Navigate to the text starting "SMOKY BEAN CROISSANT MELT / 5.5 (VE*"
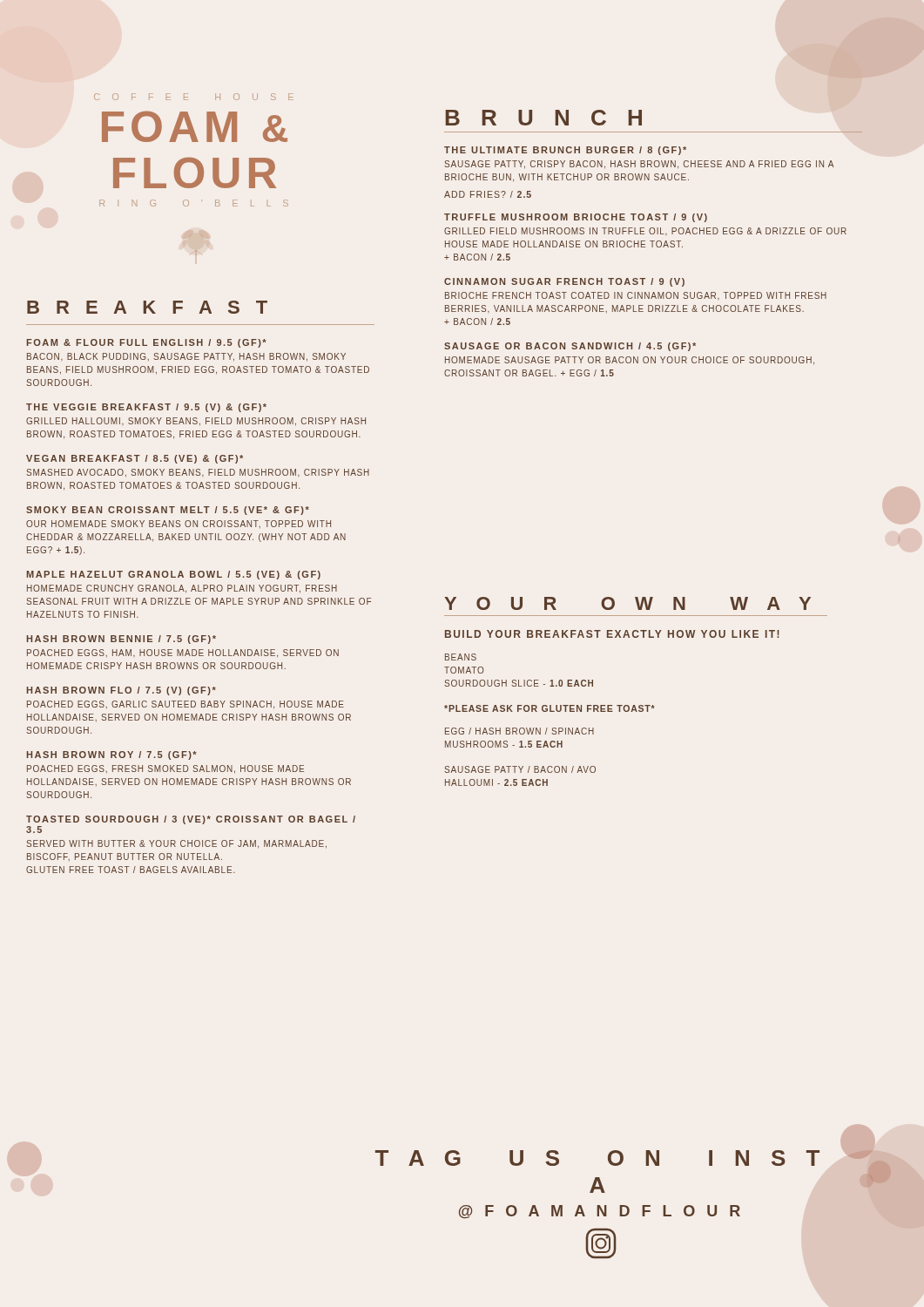Screen dimensions: 1307x924 click(x=200, y=531)
